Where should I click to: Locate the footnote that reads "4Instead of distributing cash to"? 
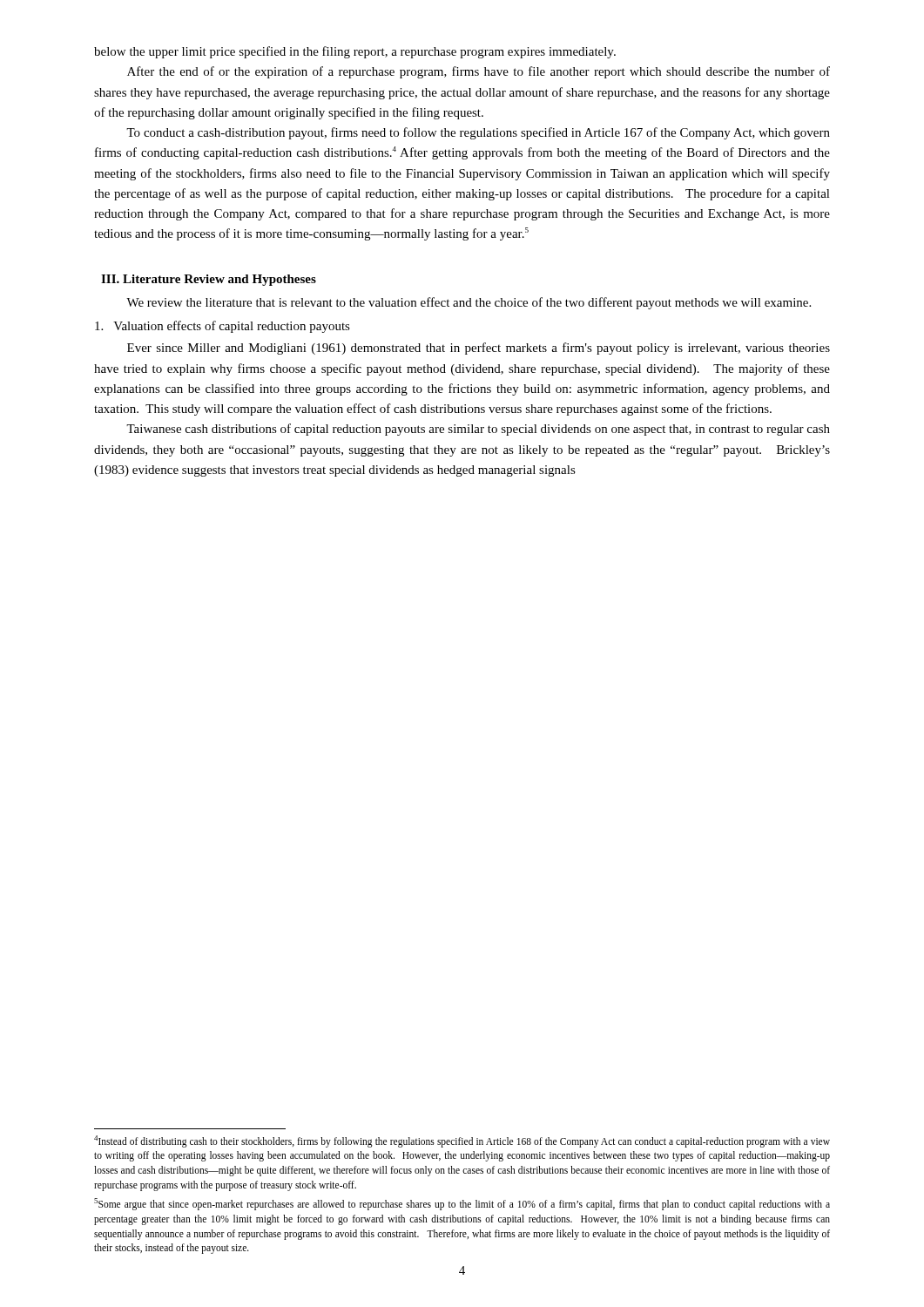coord(462,1163)
